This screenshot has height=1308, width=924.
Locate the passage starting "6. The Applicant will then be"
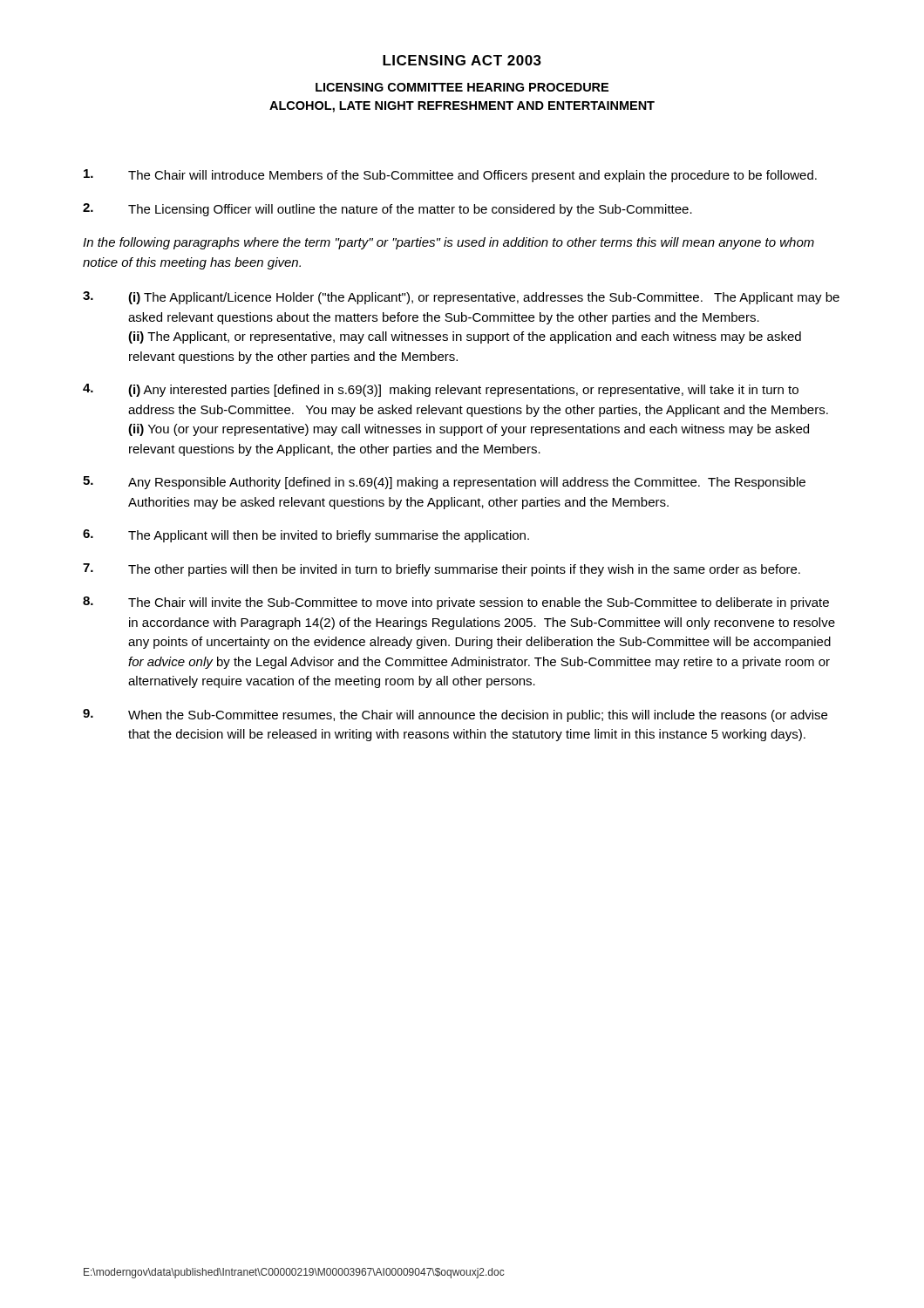[x=306, y=536]
